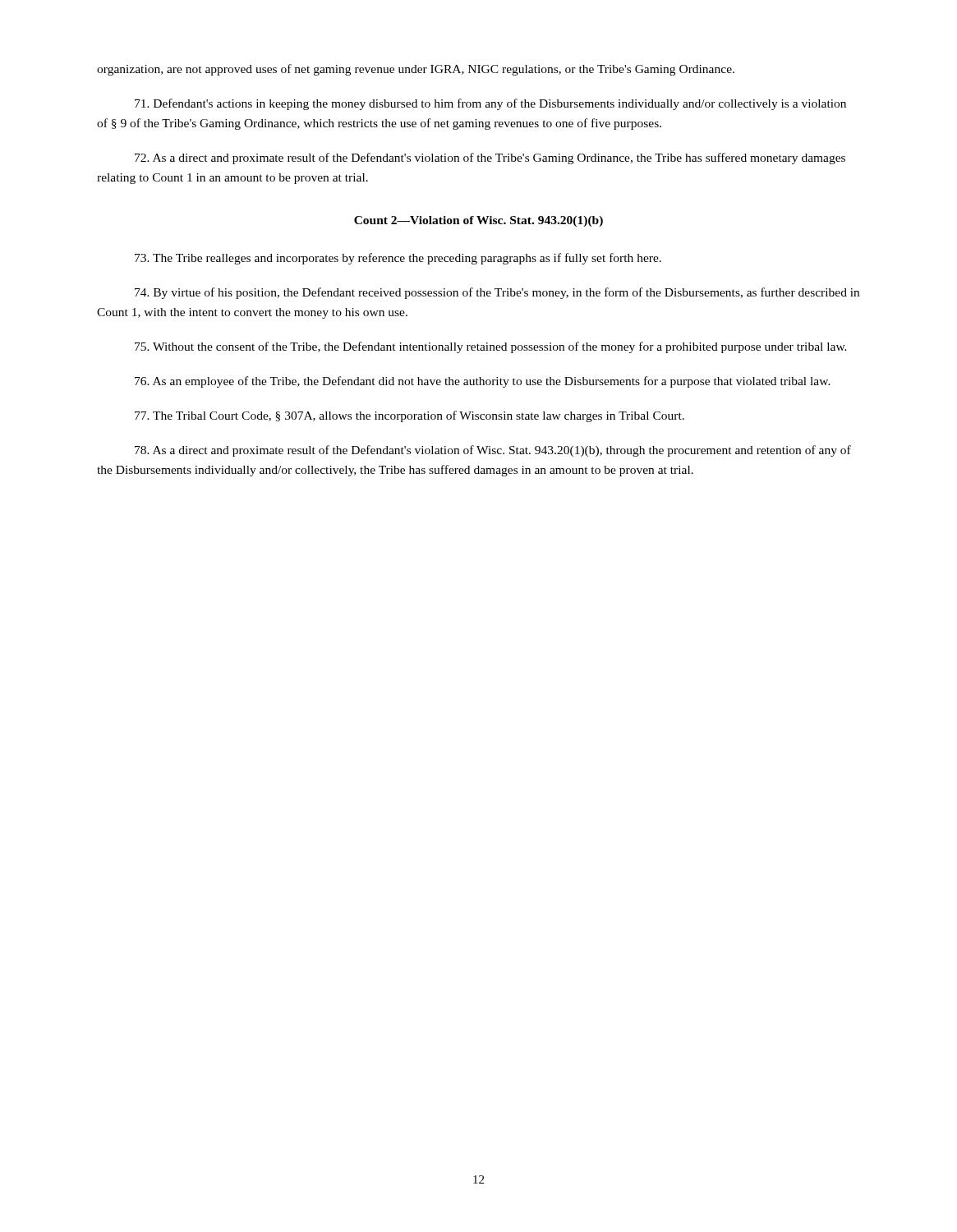Select the element starting "Count 2—Violation of Wisc. Stat. 943.20(1)(b)"

[x=478, y=220]
